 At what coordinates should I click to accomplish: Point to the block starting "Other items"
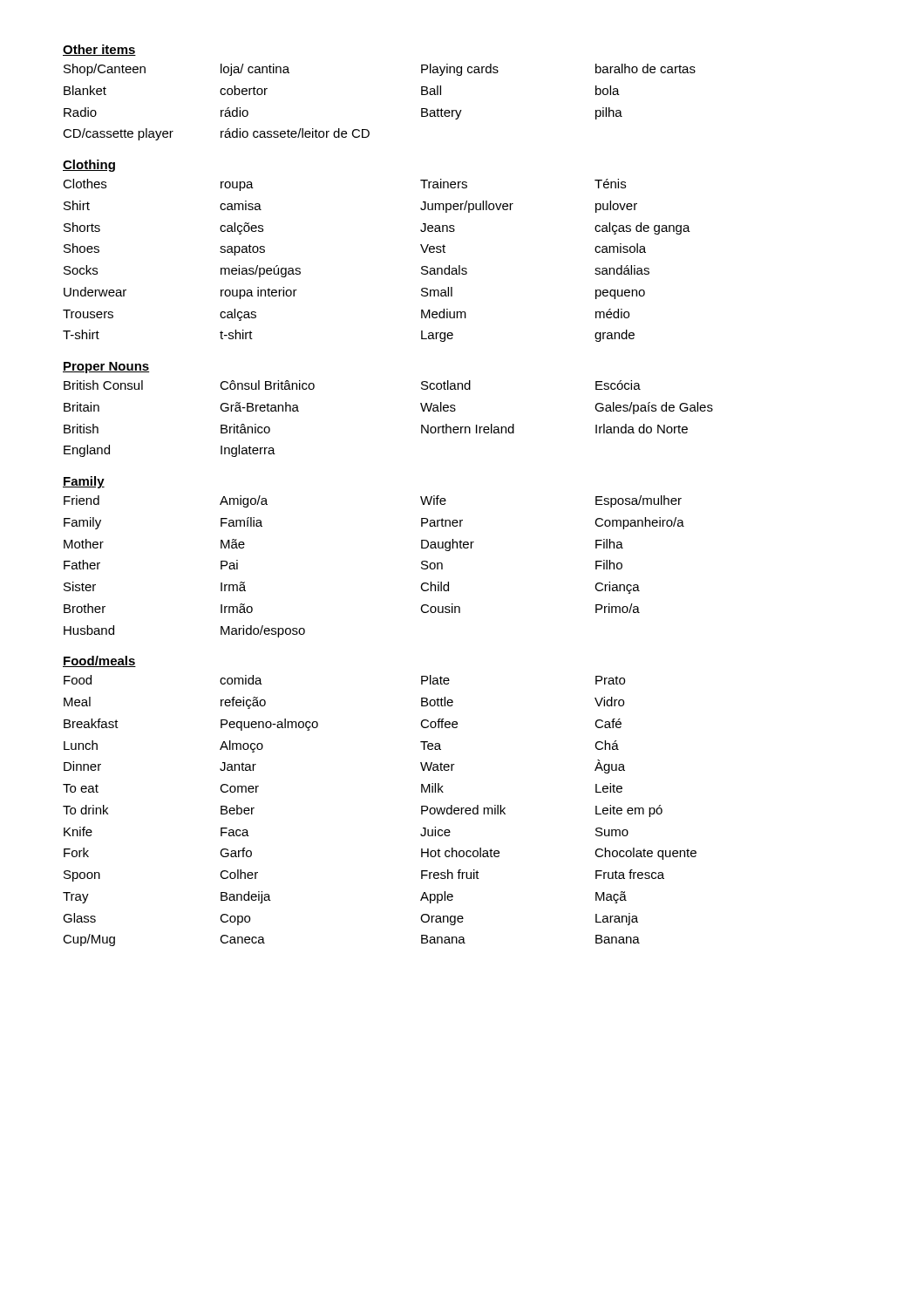pyautogui.click(x=99, y=49)
